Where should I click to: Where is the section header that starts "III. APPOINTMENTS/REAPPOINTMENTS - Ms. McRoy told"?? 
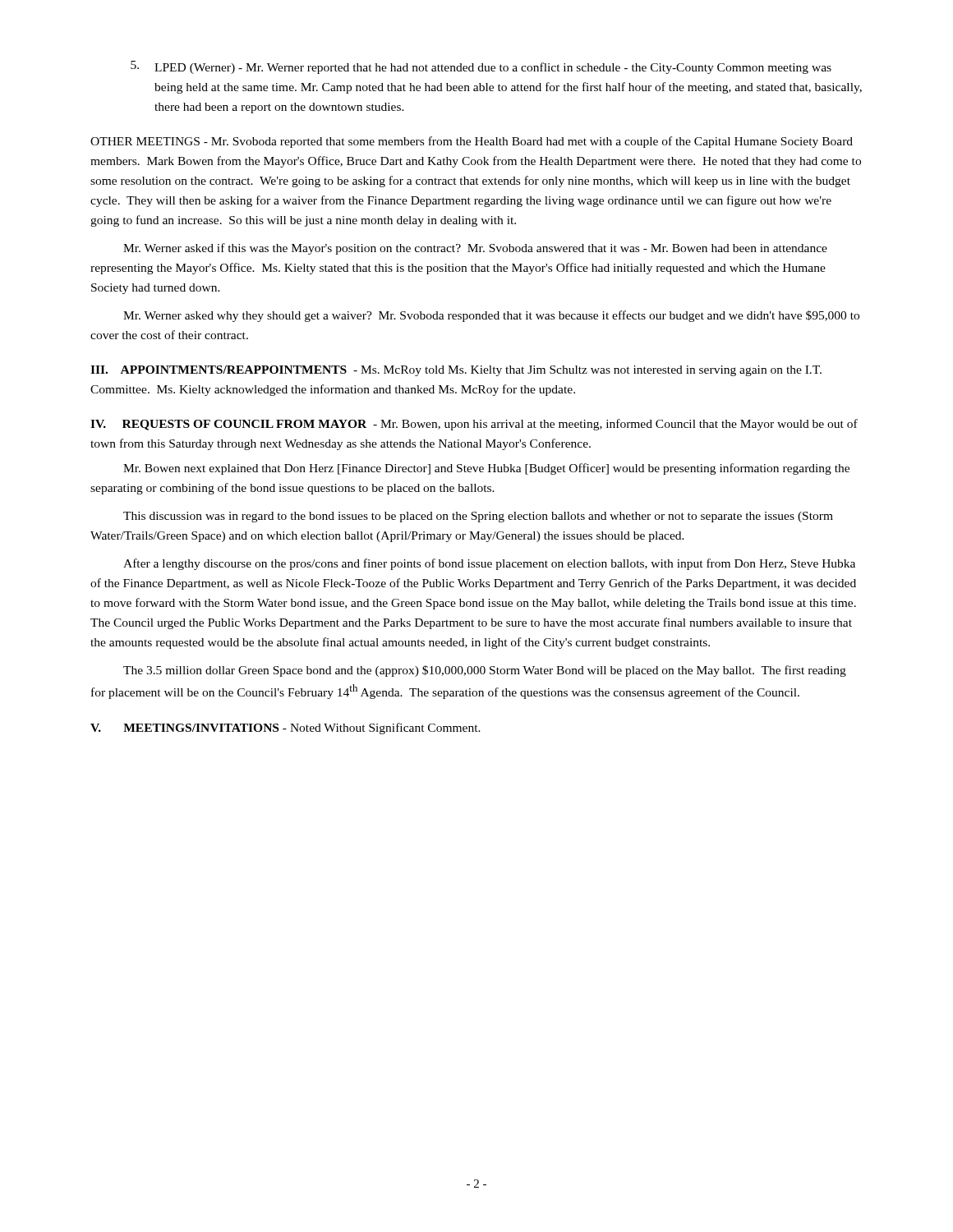click(x=476, y=380)
